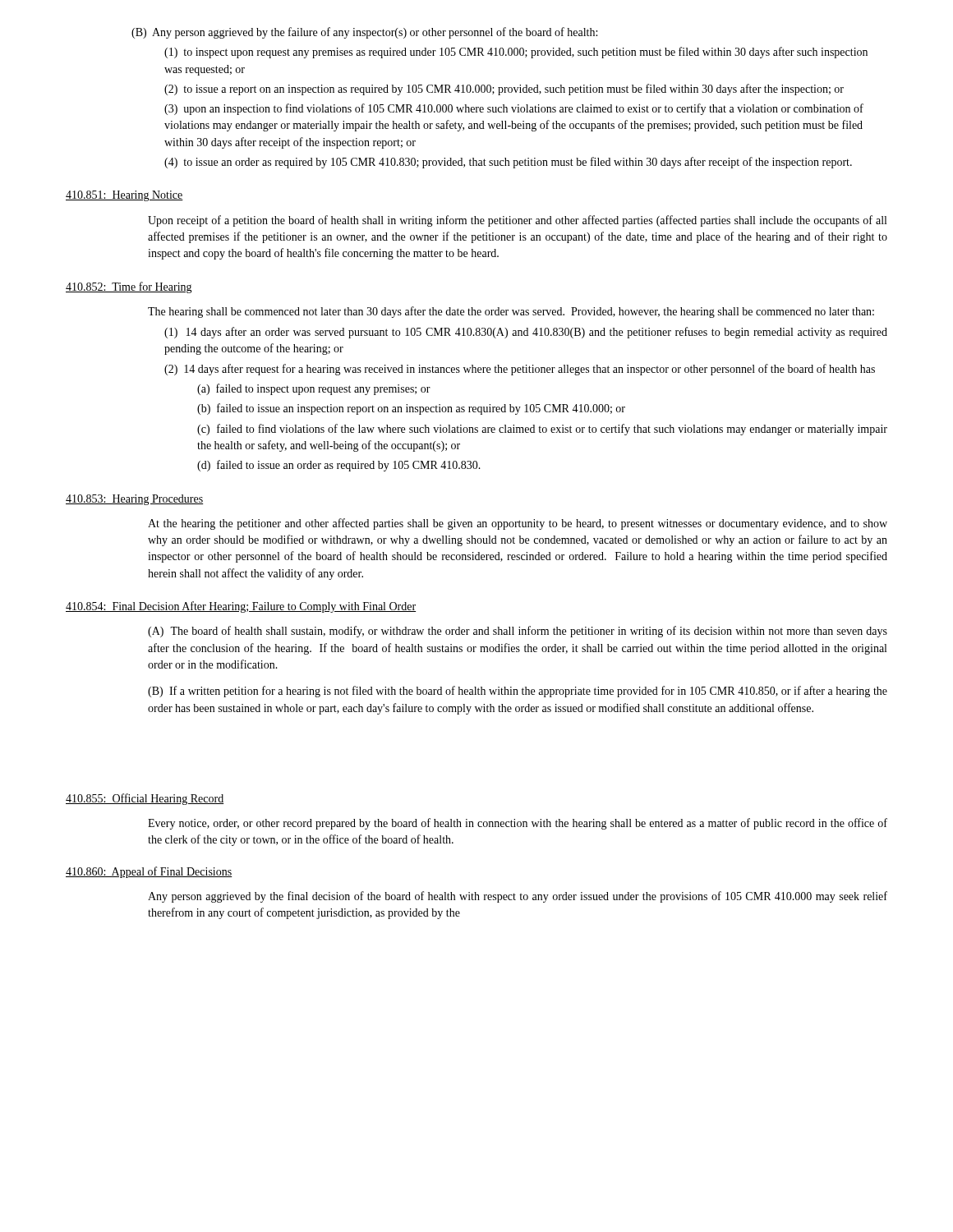Navigate to the passage starting "(B) Any person aggrieved by the"
953x1232 pixels.
pyautogui.click(x=509, y=98)
